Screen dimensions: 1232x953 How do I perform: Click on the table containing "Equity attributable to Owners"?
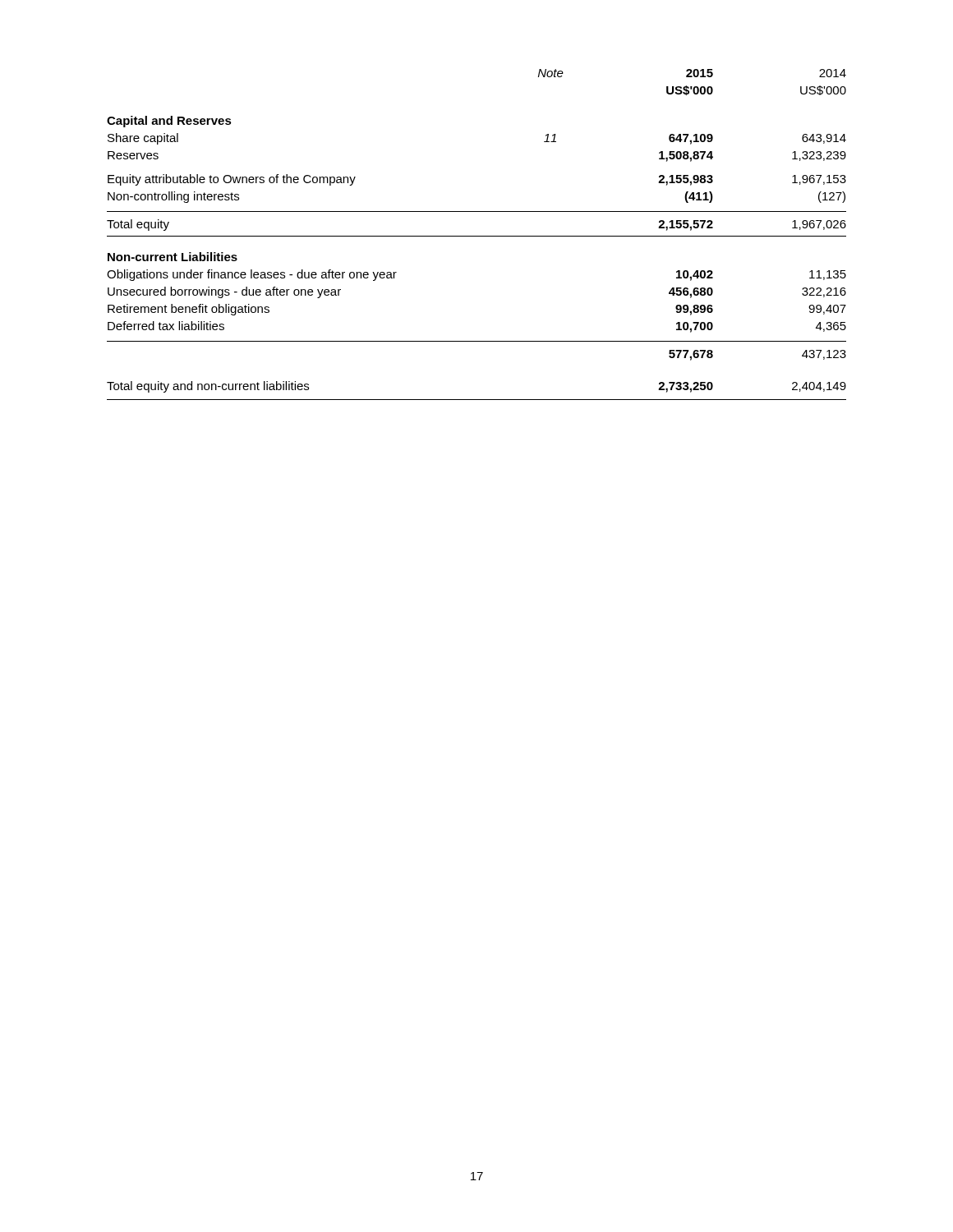pyautogui.click(x=476, y=233)
